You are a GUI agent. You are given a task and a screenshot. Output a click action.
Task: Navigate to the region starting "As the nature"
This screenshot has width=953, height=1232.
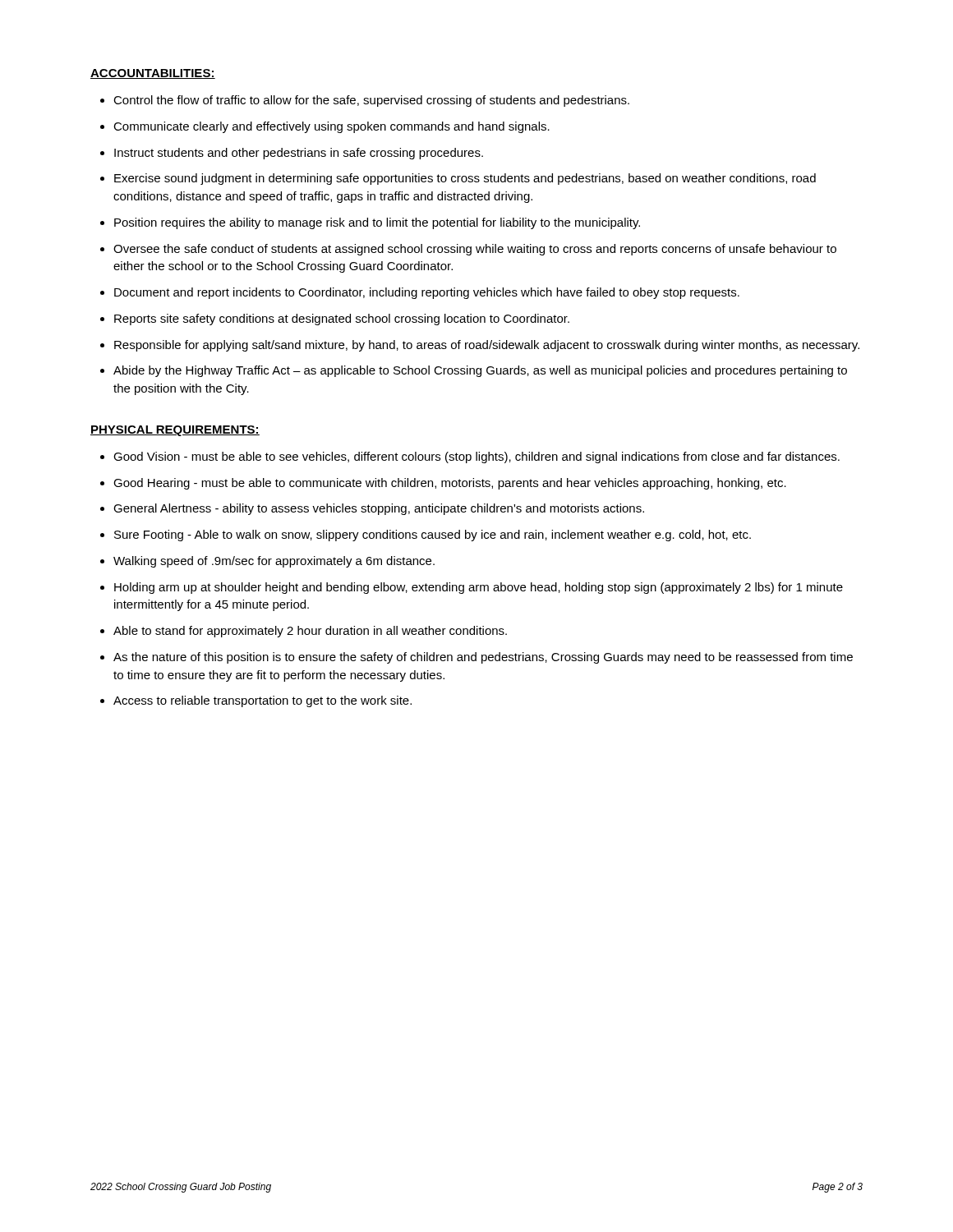tap(488, 666)
